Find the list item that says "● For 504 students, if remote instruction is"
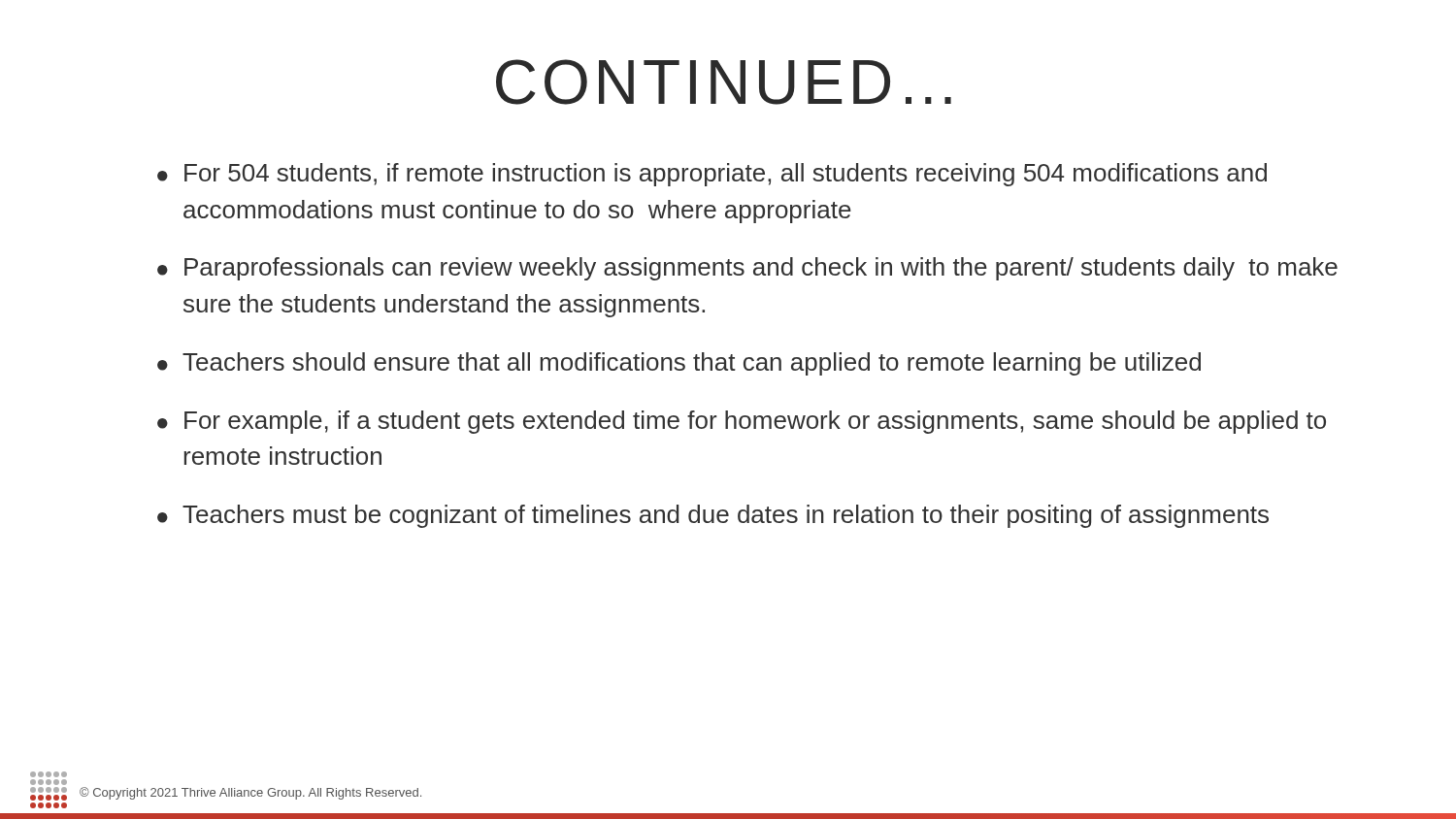This screenshot has width=1456, height=819. [757, 192]
